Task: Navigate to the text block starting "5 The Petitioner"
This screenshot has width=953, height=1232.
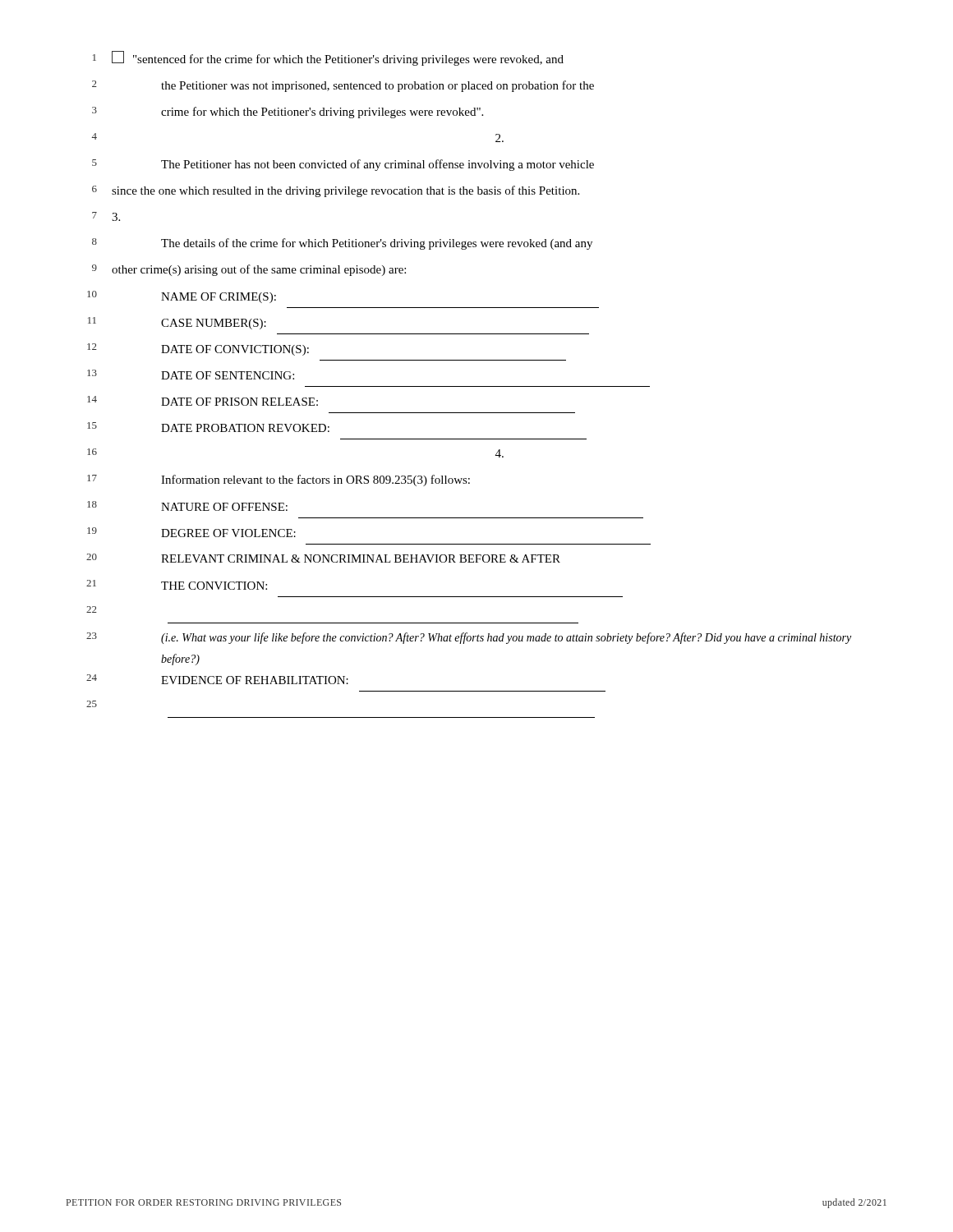Action: 476,165
